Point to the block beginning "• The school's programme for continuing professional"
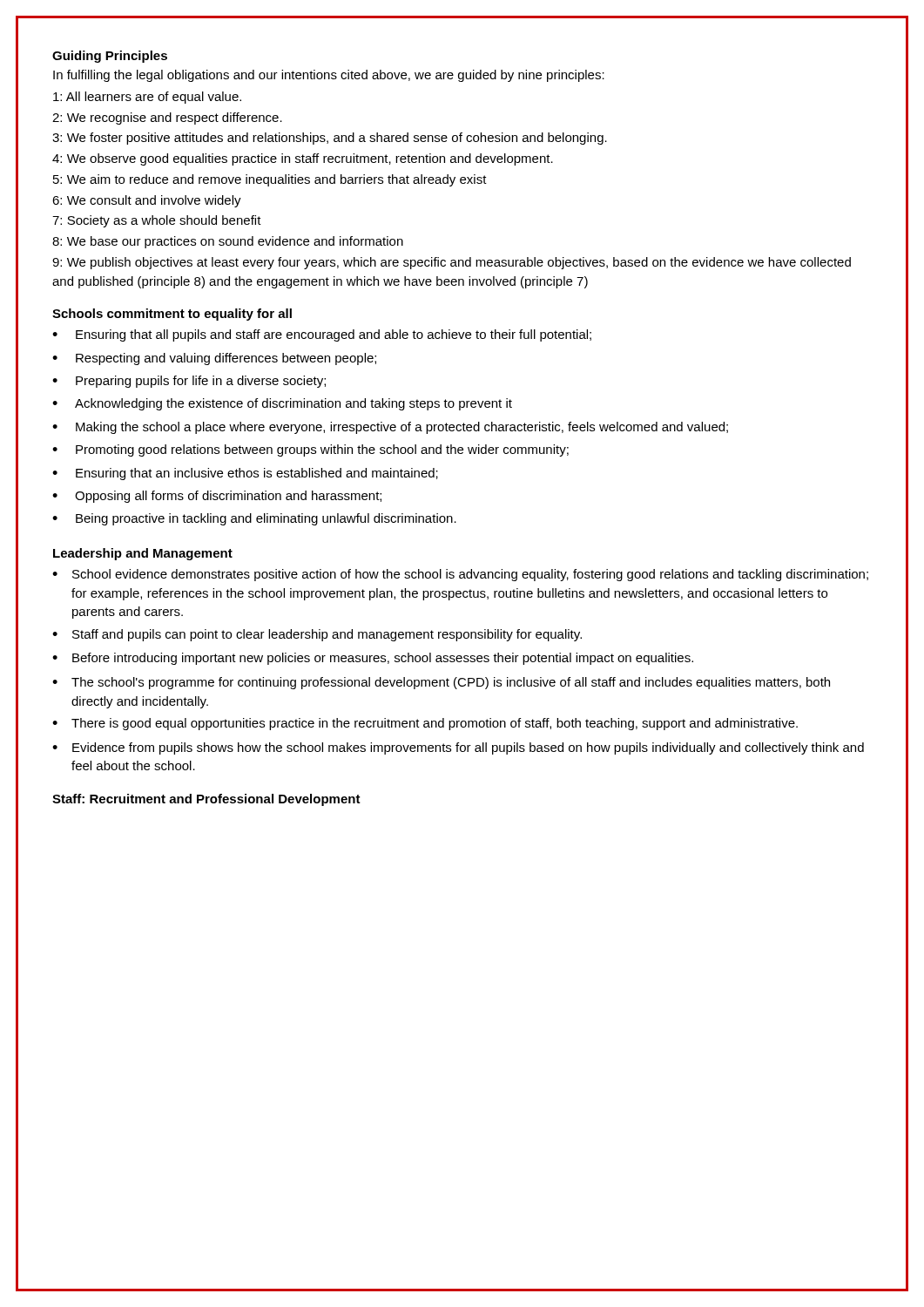The height and width of the screenshot is (1307, 924). [x=462, y=691]
